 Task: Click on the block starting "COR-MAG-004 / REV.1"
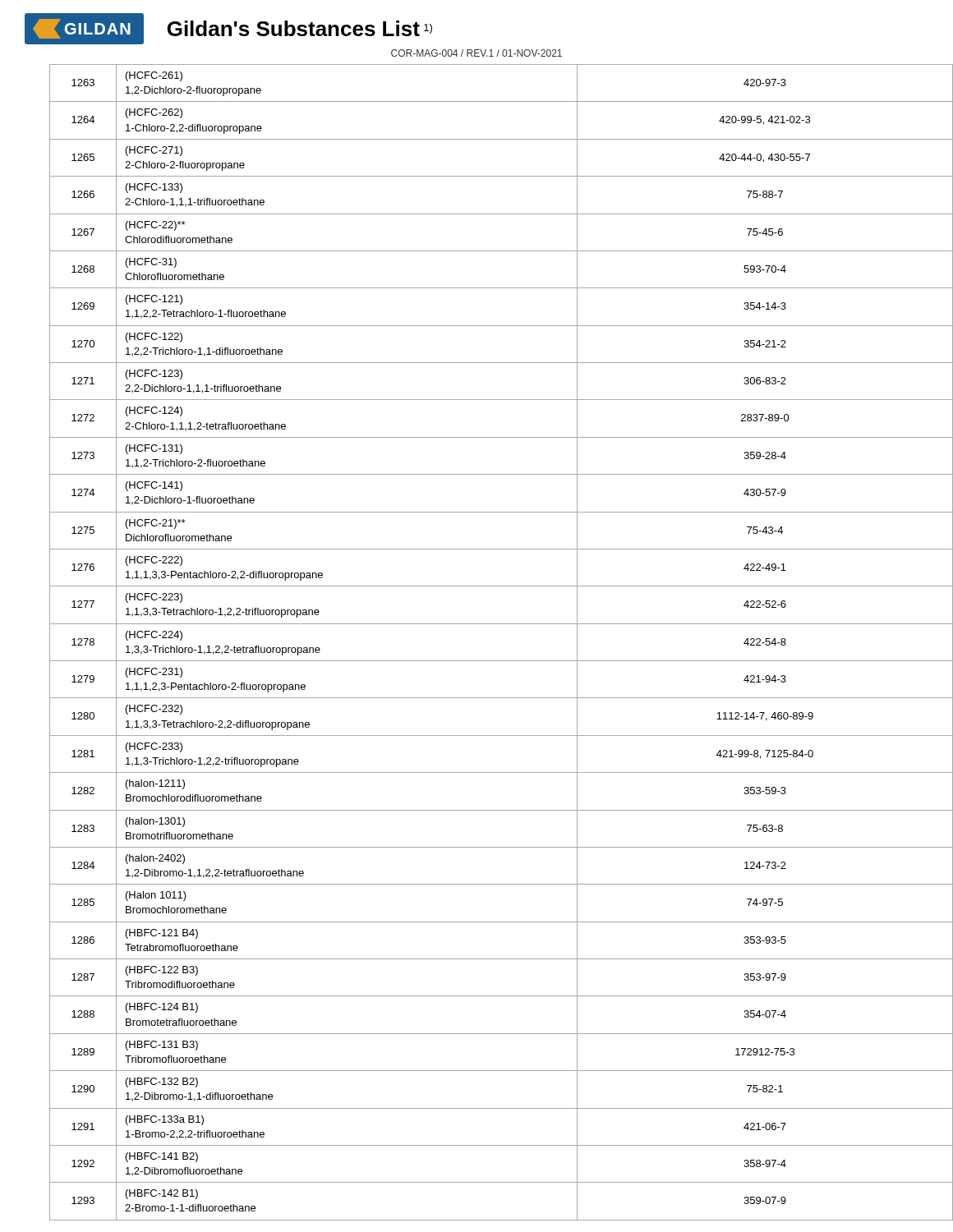[476, 53]
